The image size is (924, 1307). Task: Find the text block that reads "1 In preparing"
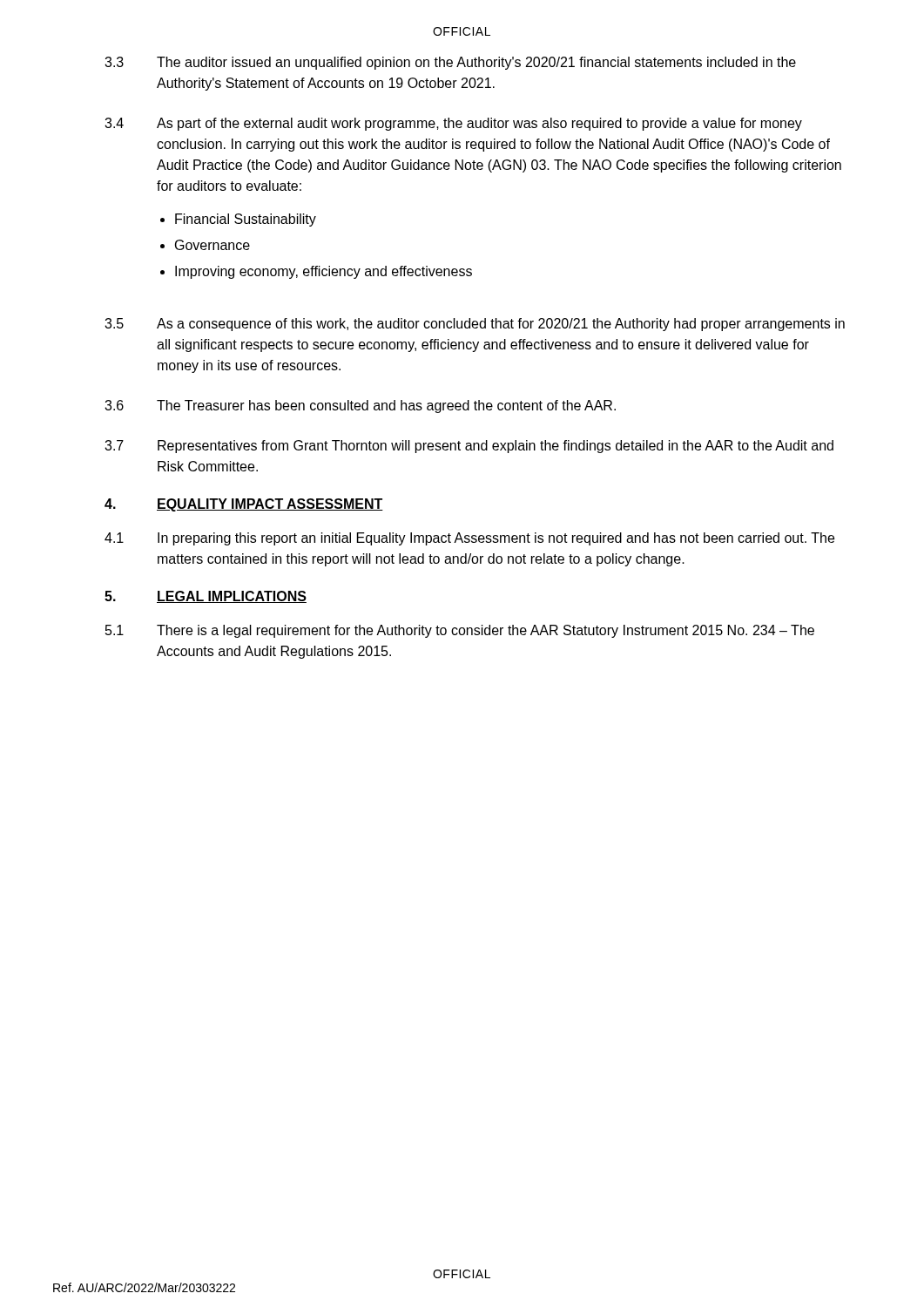pyautogui.click(x=479, y=549)
